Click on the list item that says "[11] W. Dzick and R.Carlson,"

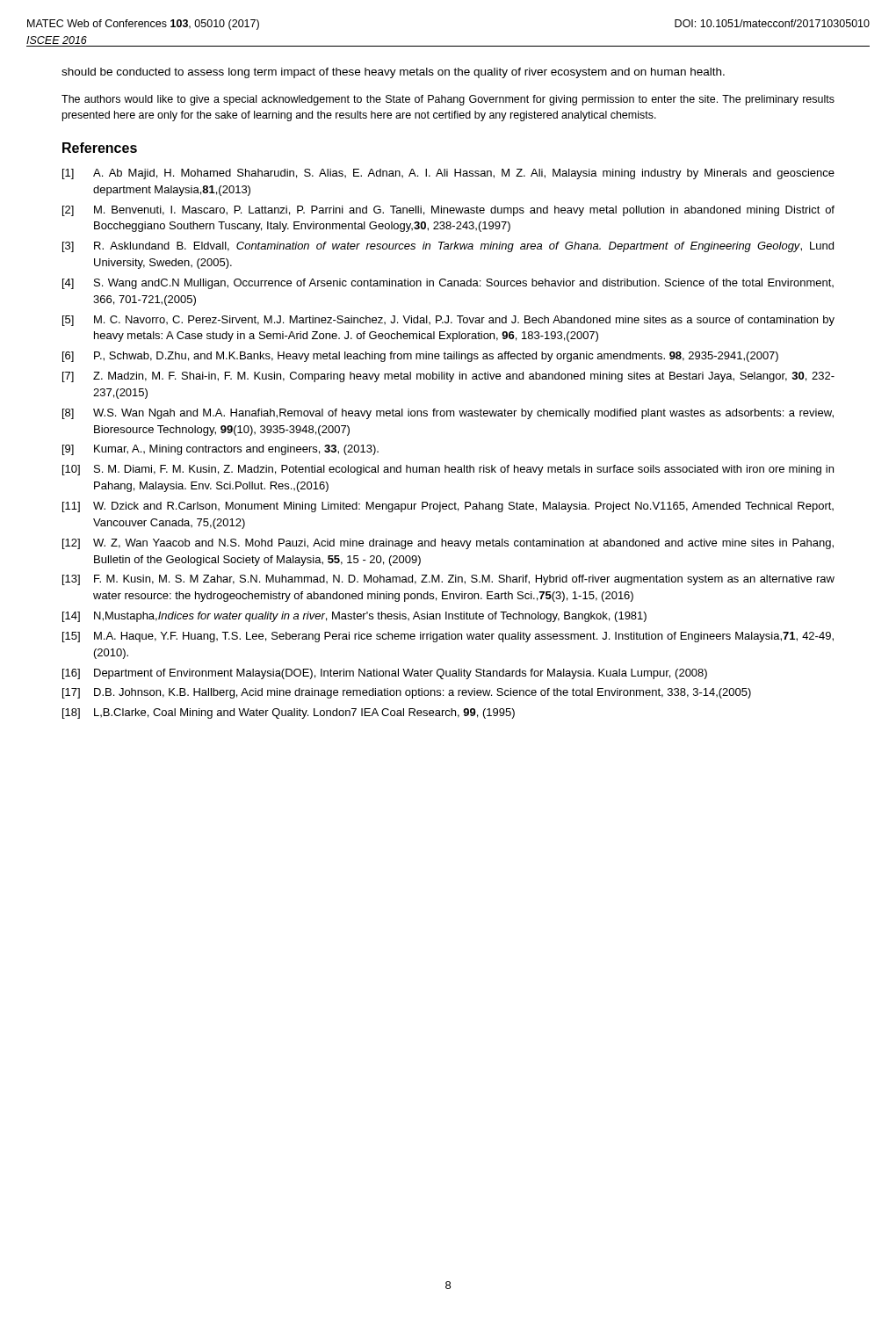point(448,515)
